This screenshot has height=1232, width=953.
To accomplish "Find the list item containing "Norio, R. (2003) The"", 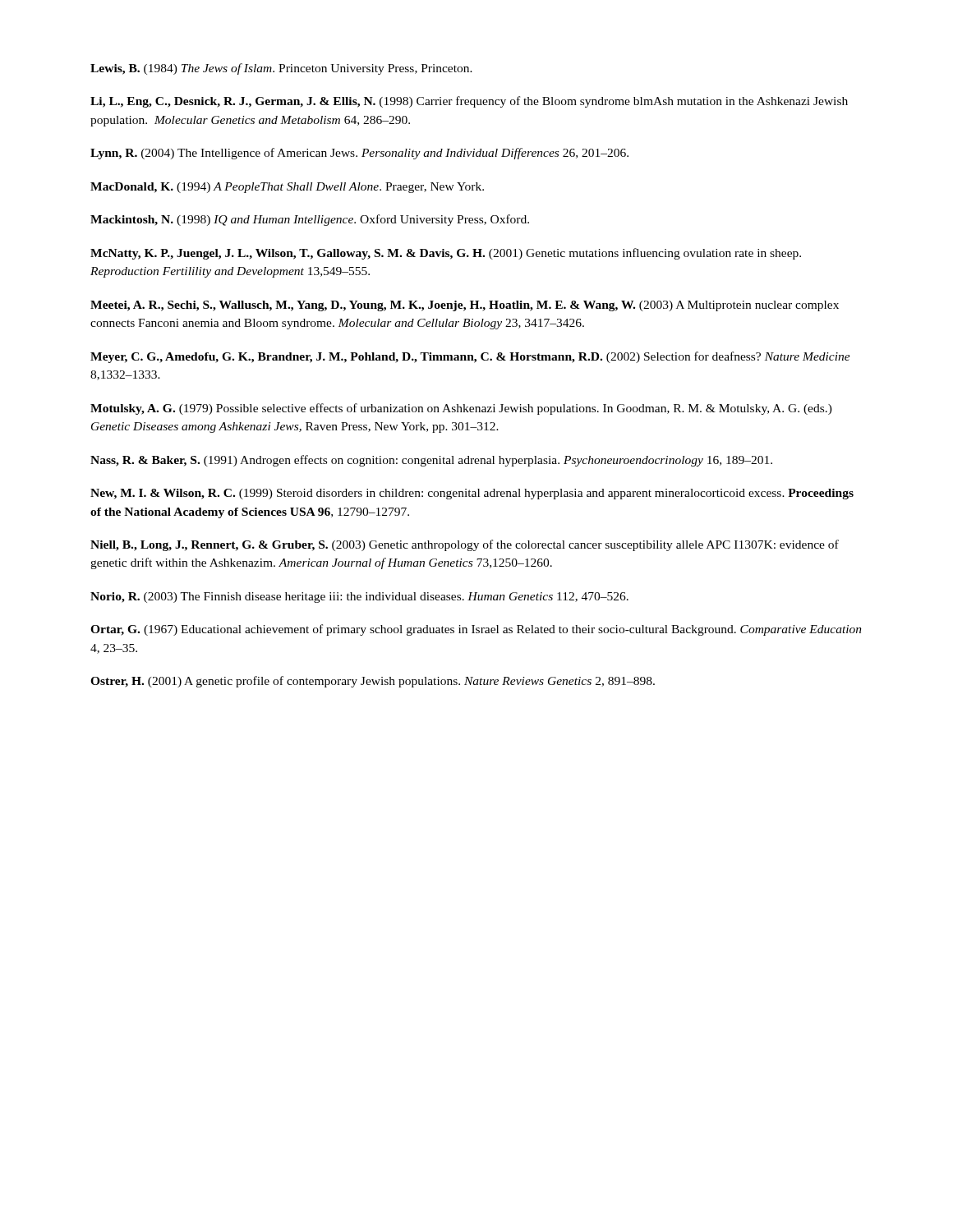I will 360,596.
